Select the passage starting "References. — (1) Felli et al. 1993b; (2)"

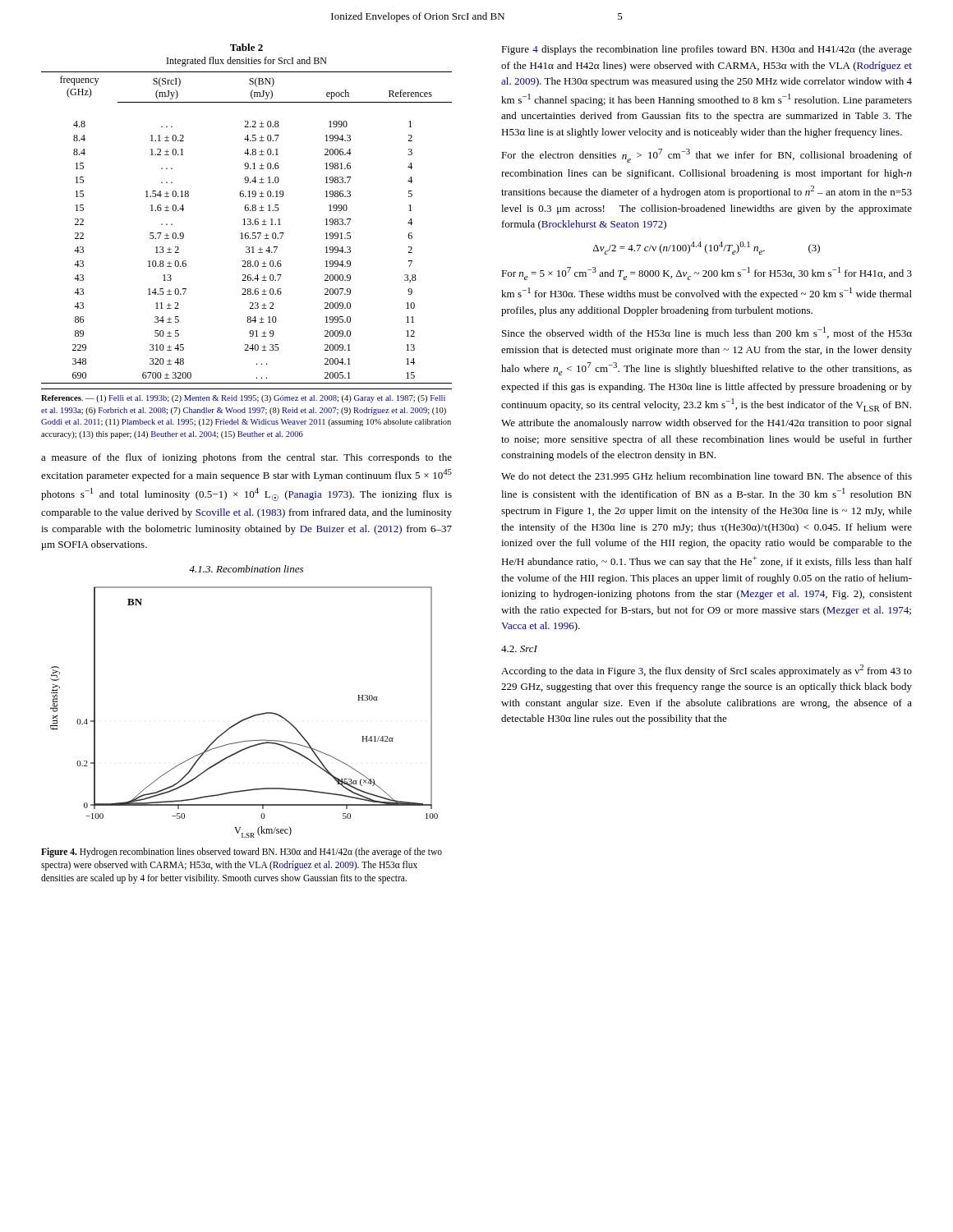coord(246,416)
